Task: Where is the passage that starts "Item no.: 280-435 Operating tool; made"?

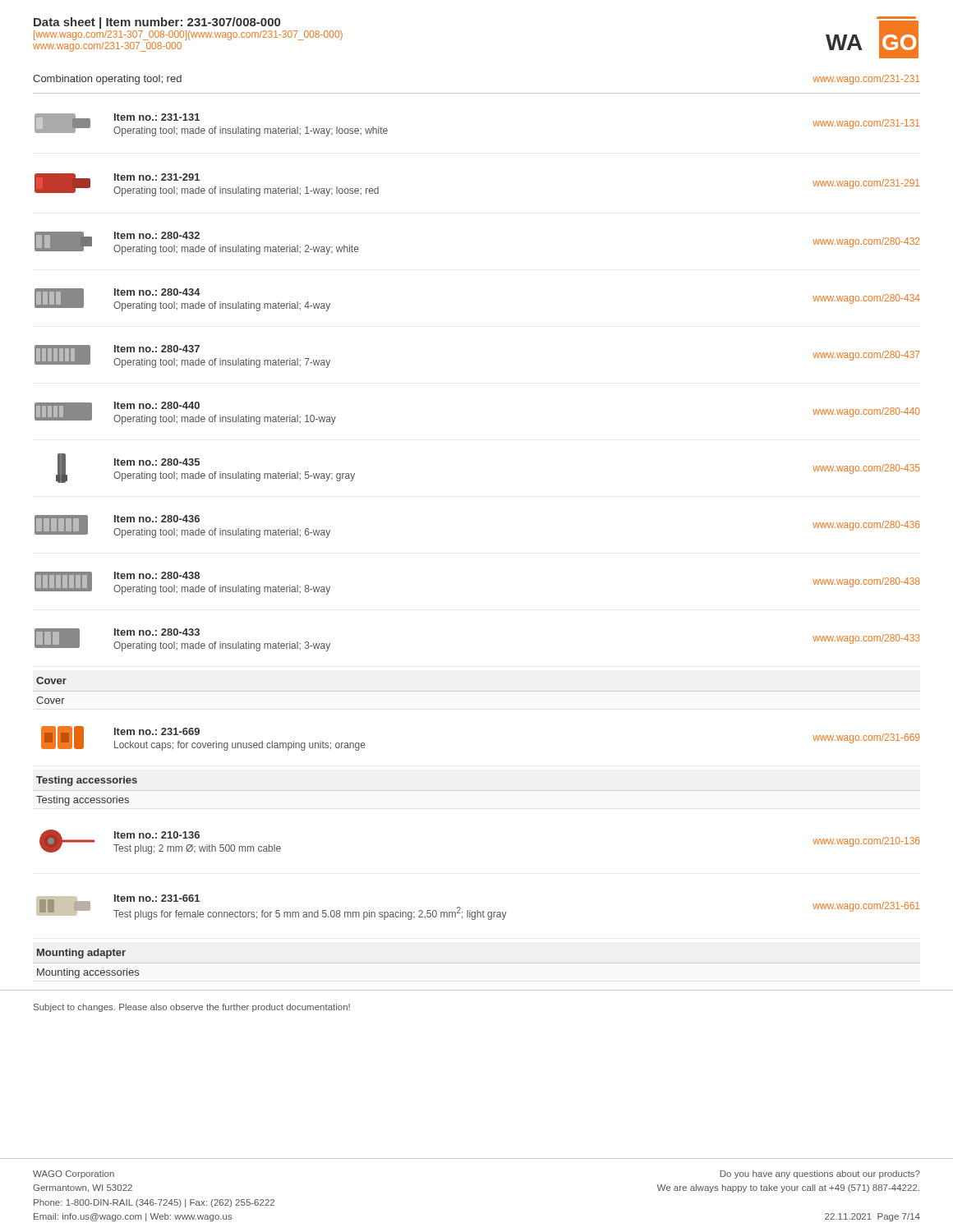Action: click(189, 465)
